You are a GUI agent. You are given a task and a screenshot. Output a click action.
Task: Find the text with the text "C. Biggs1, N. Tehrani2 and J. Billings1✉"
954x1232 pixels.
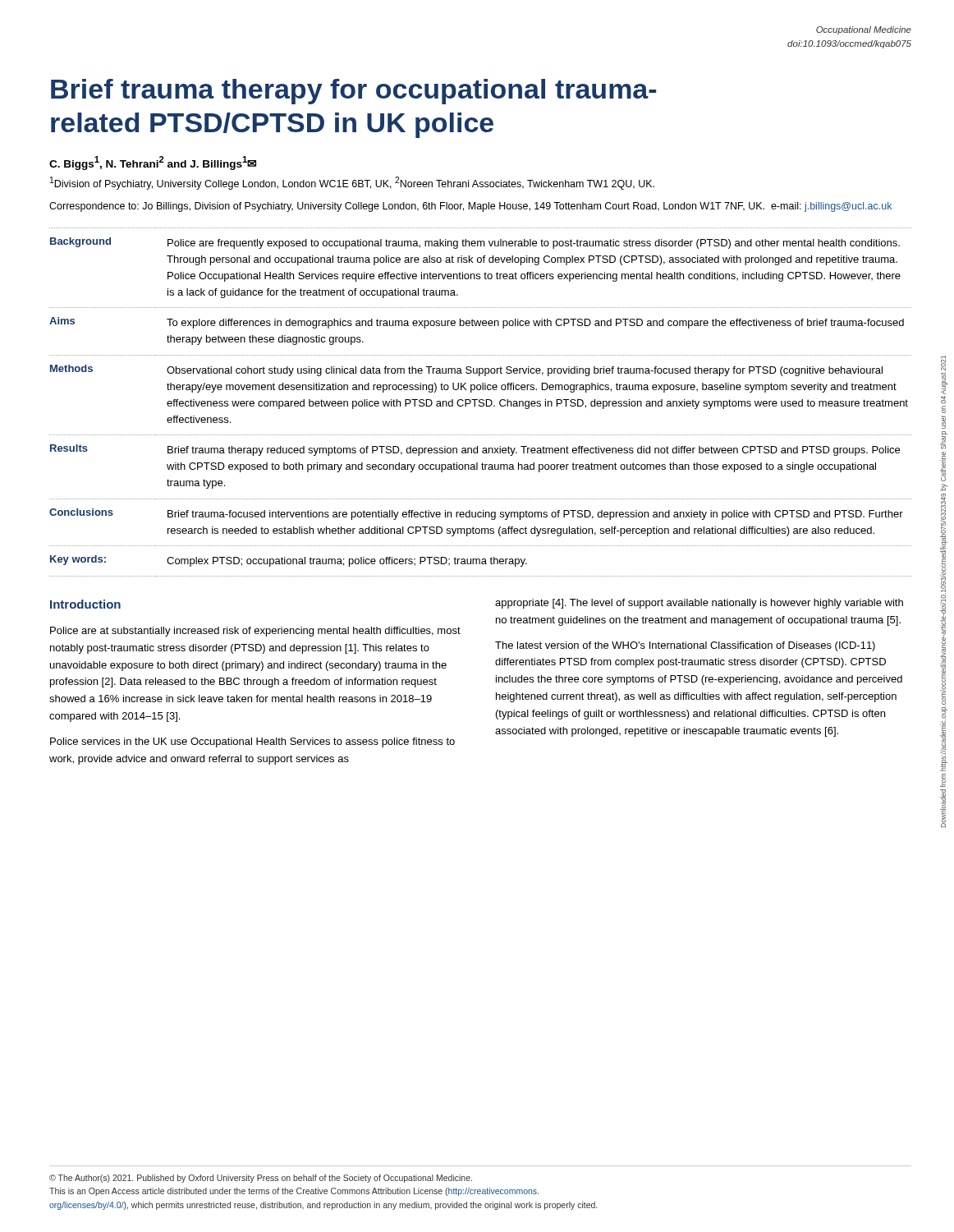pos(153,162)
